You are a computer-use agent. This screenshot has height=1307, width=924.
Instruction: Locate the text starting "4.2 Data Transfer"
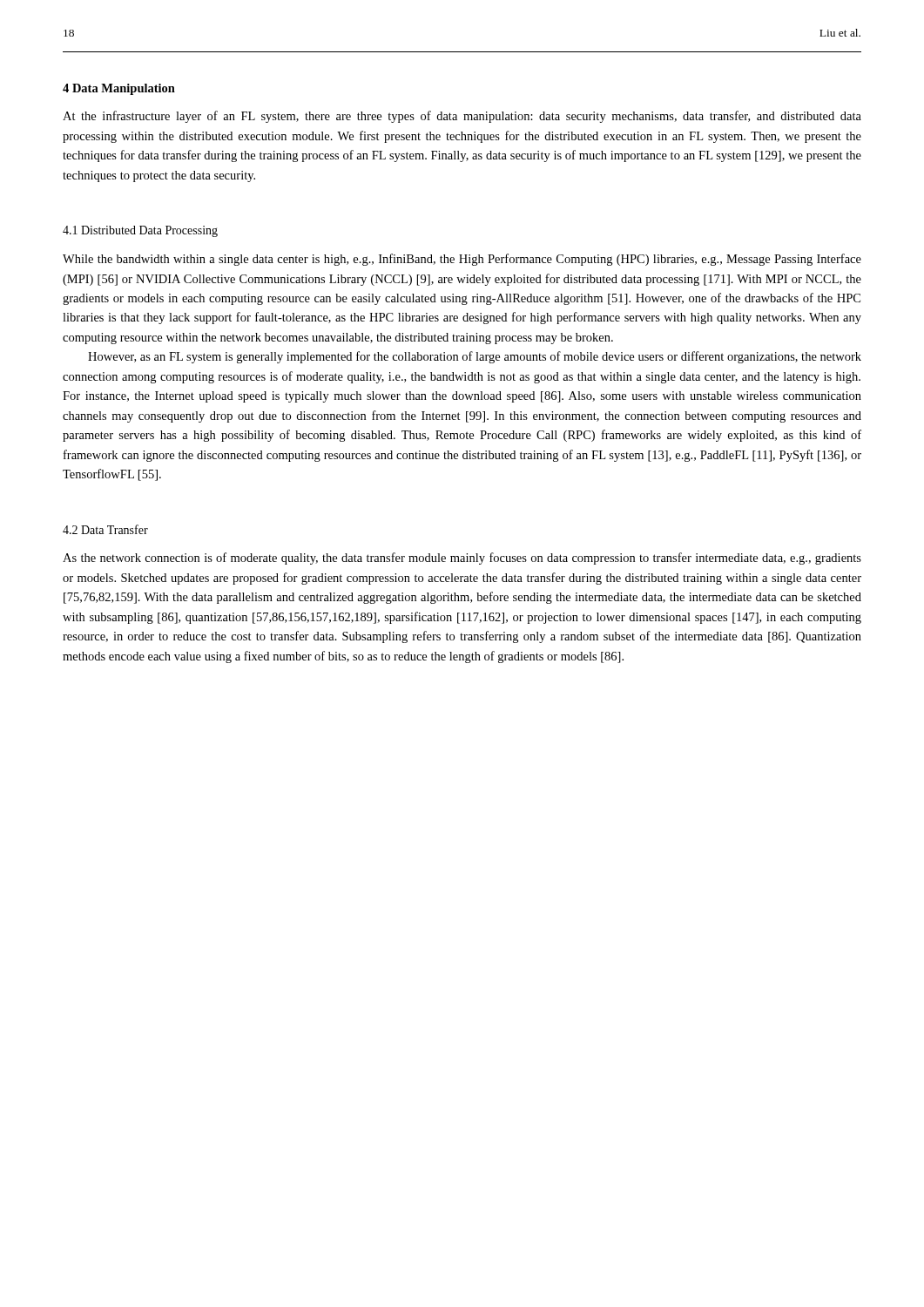click(x=105, y=530)
